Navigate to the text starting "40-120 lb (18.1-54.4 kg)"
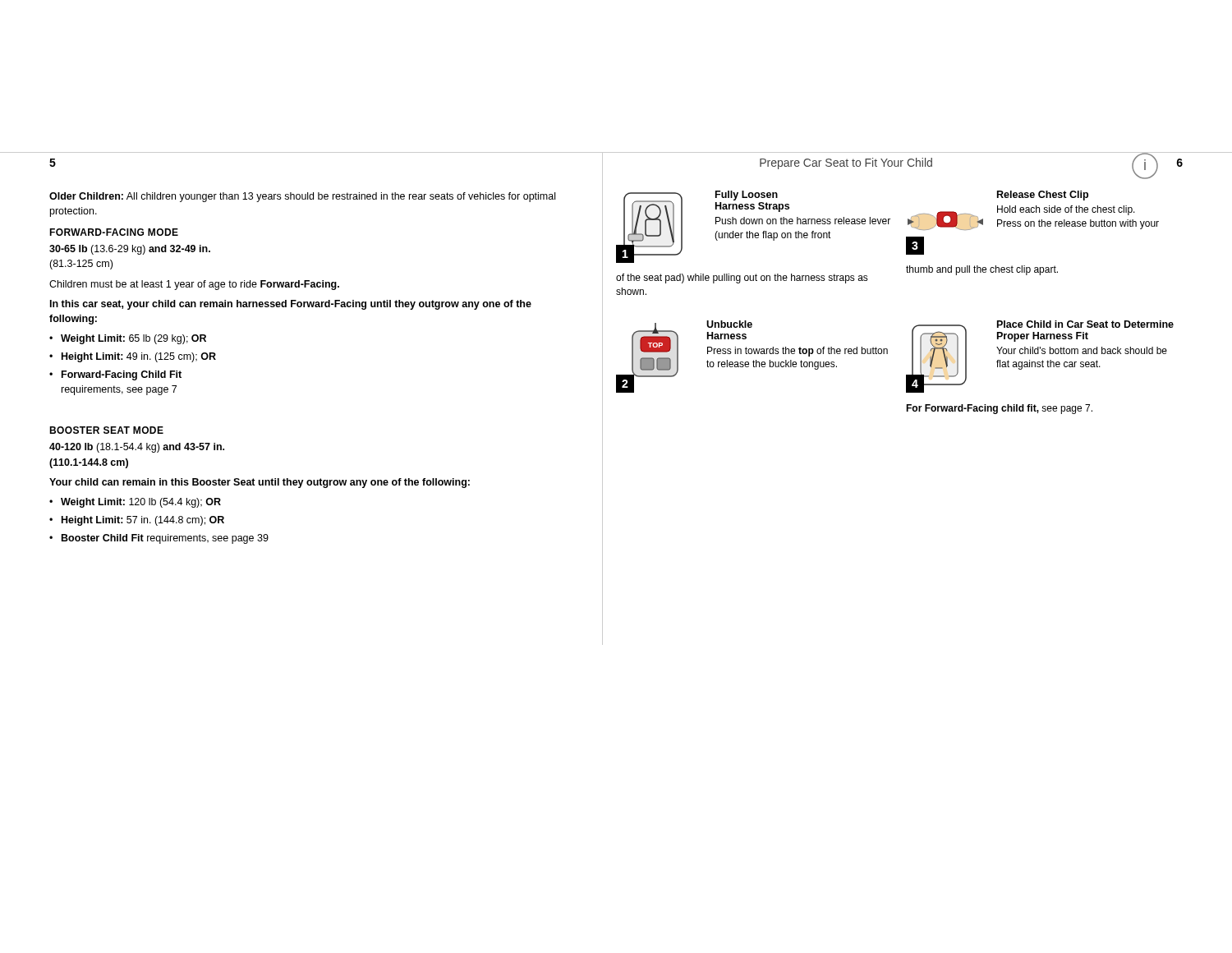Screen dimensions: 953x1232 tap(137, 455)
